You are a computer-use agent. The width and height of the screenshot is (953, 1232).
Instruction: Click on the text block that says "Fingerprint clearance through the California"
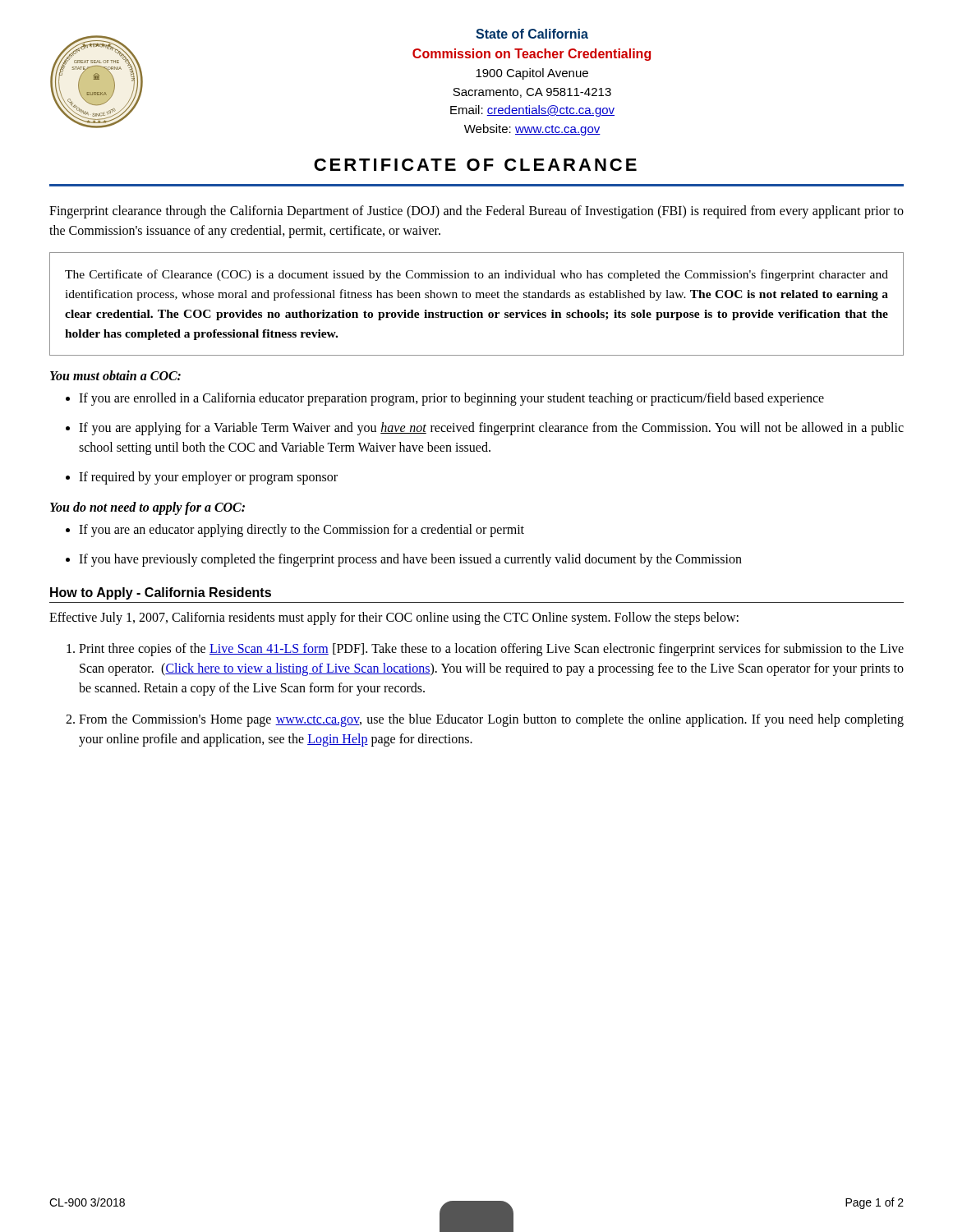(x=476, y=221)
